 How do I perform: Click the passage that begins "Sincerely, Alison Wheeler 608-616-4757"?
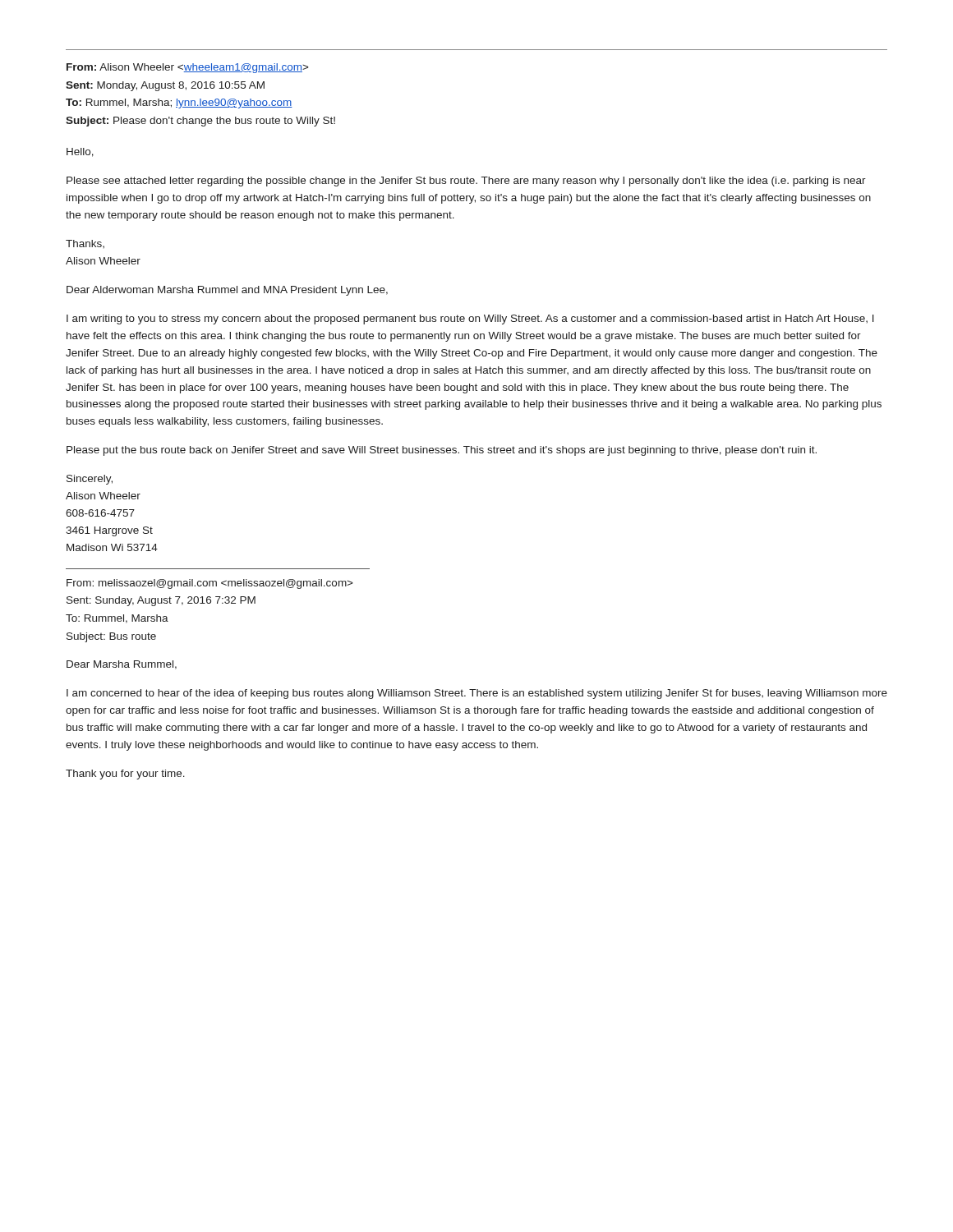[x=112, y=513]
